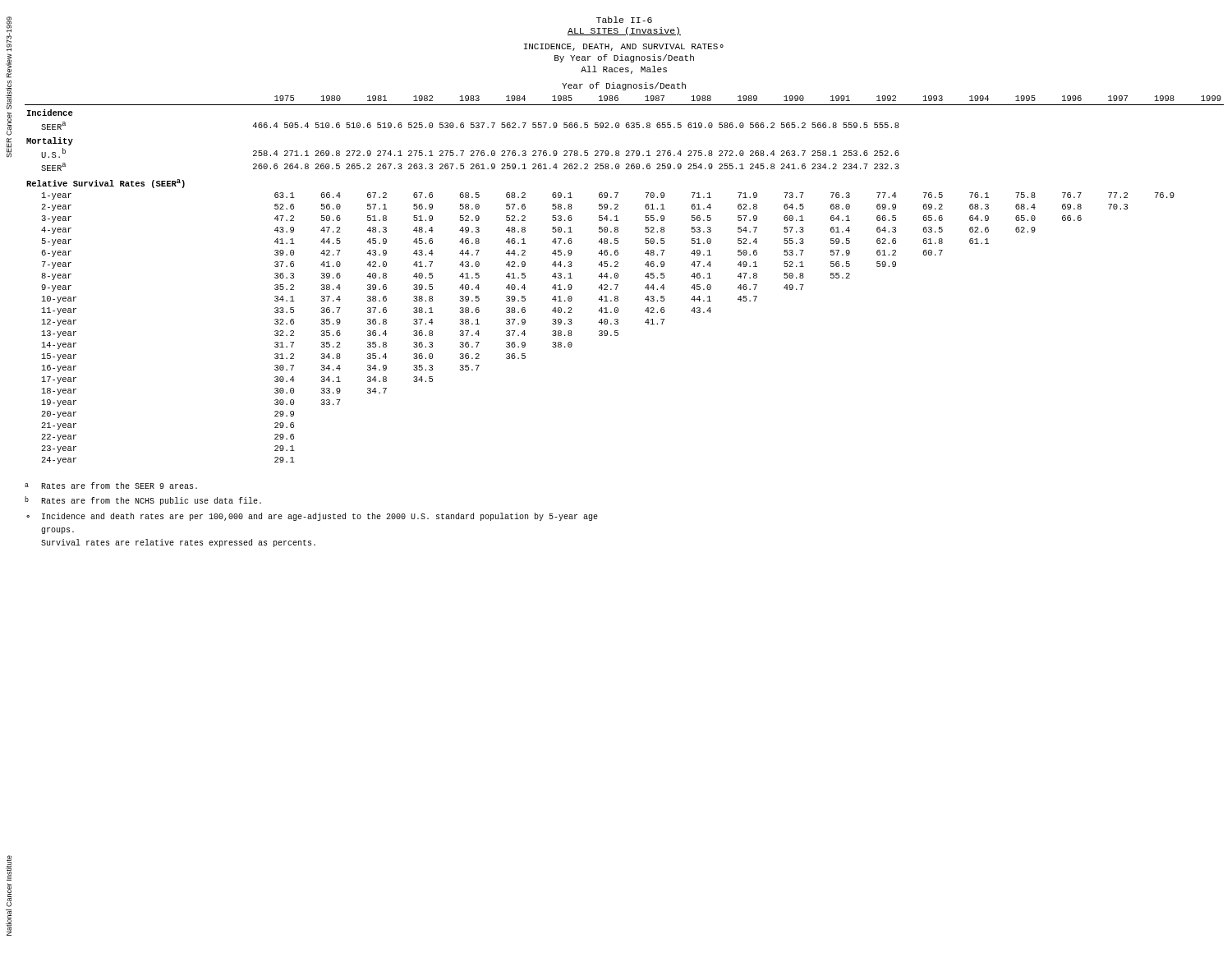
Task: Click on the table containing "Relative Survival Rates (SEER"
Action: [624, 279]
